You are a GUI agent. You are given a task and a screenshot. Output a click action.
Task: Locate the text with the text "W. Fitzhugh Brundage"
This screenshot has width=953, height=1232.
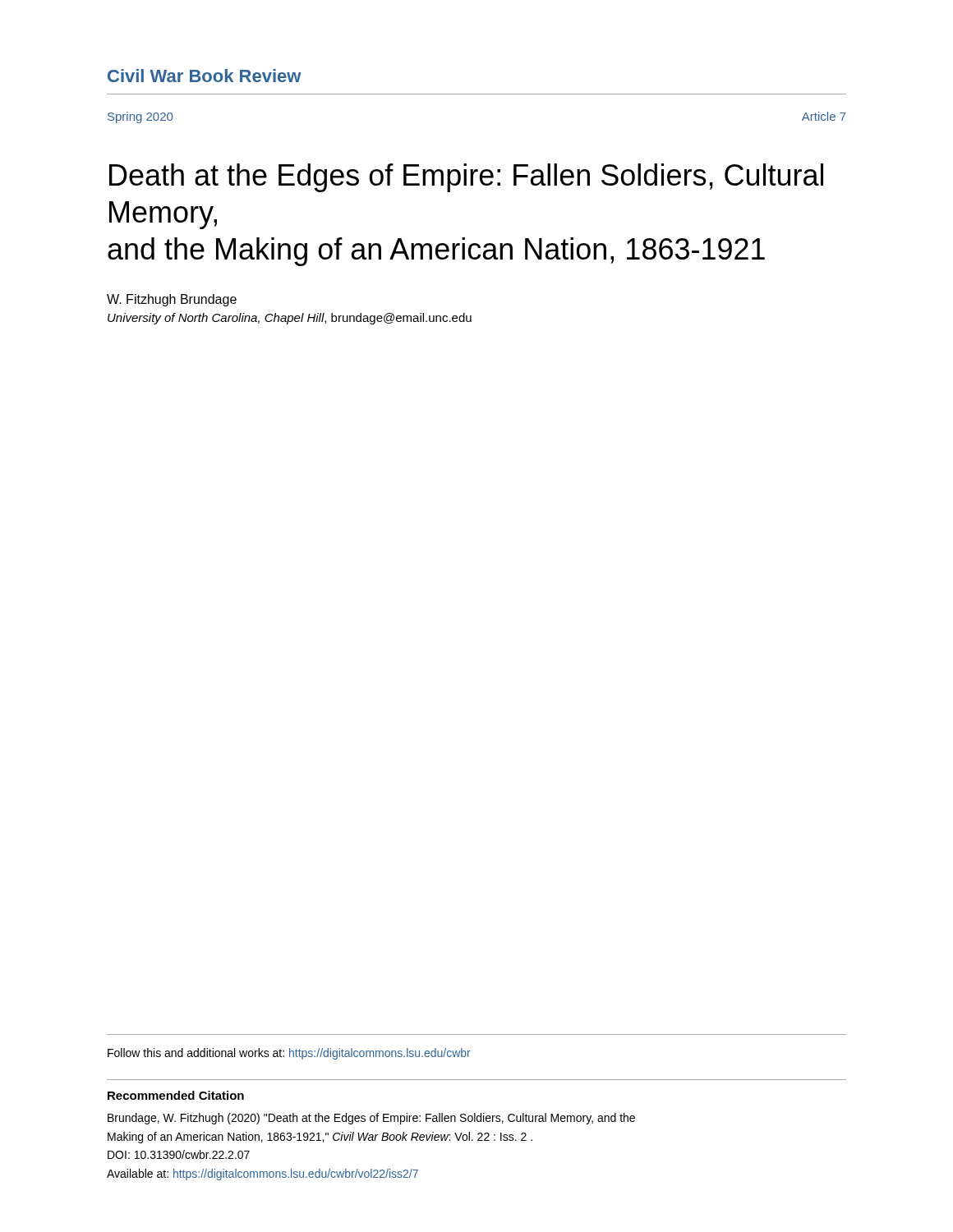click(172, 300)
